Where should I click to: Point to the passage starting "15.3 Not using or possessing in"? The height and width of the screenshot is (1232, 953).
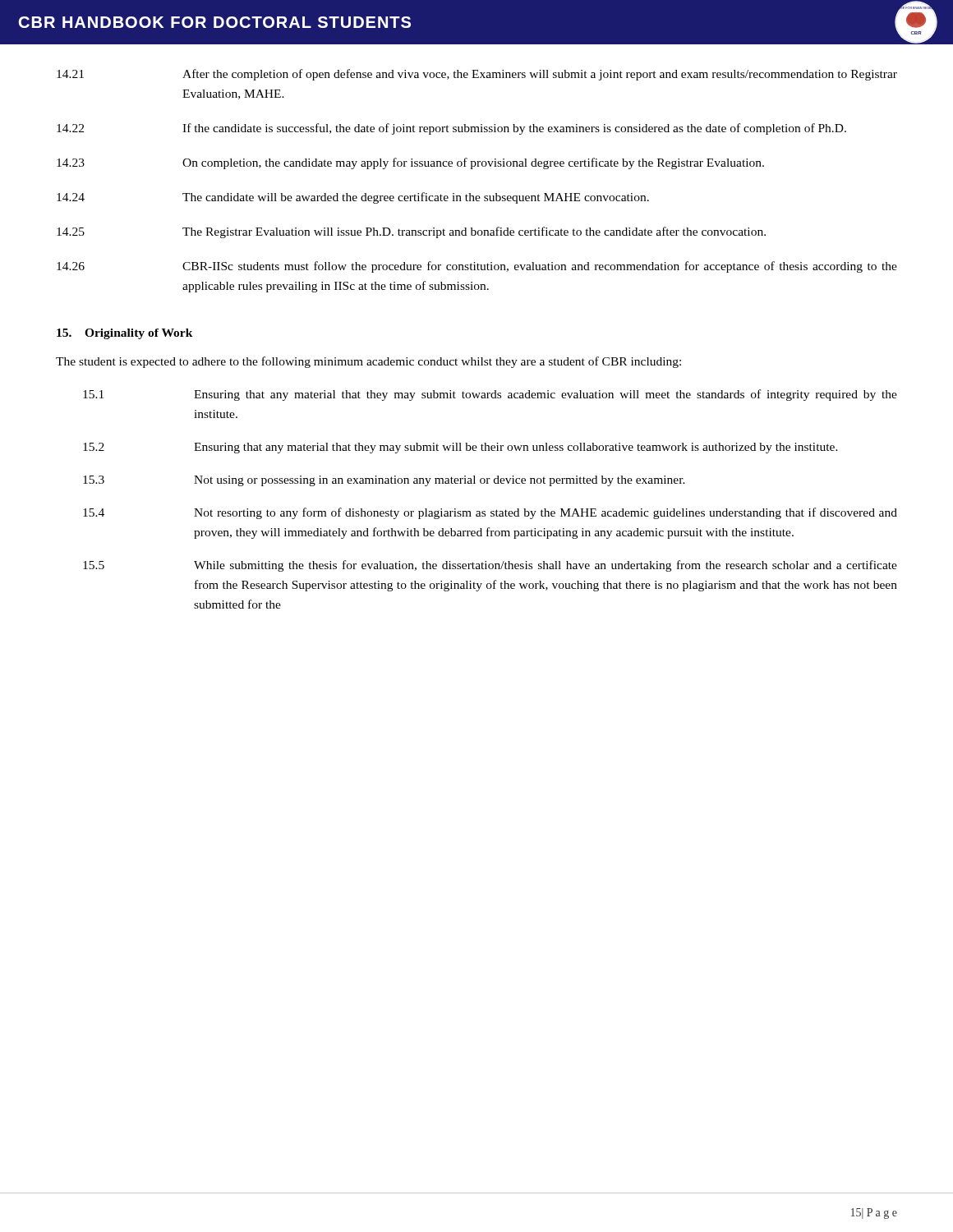click(x=476, y=480)
